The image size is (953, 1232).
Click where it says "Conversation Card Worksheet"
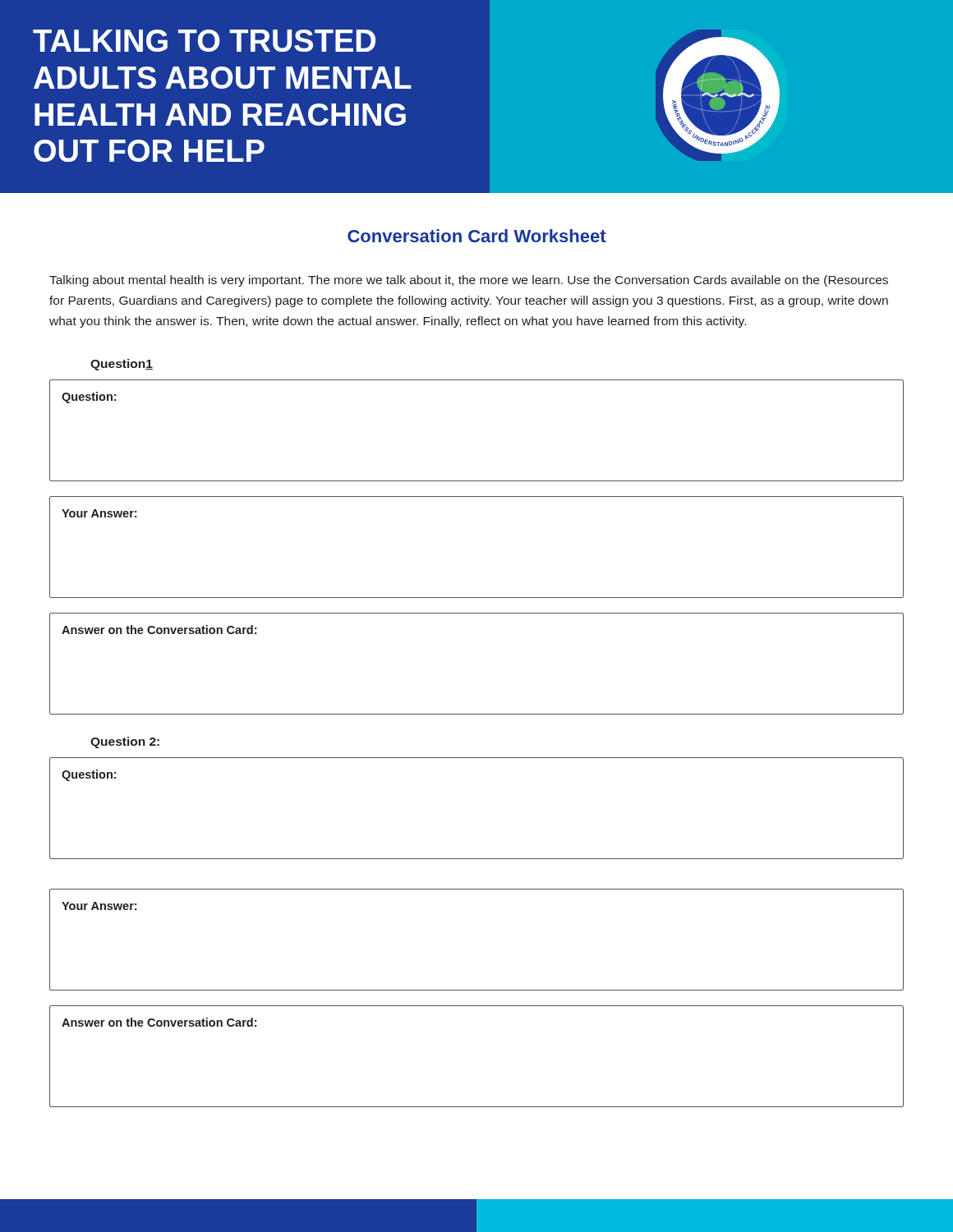(476, 236)
